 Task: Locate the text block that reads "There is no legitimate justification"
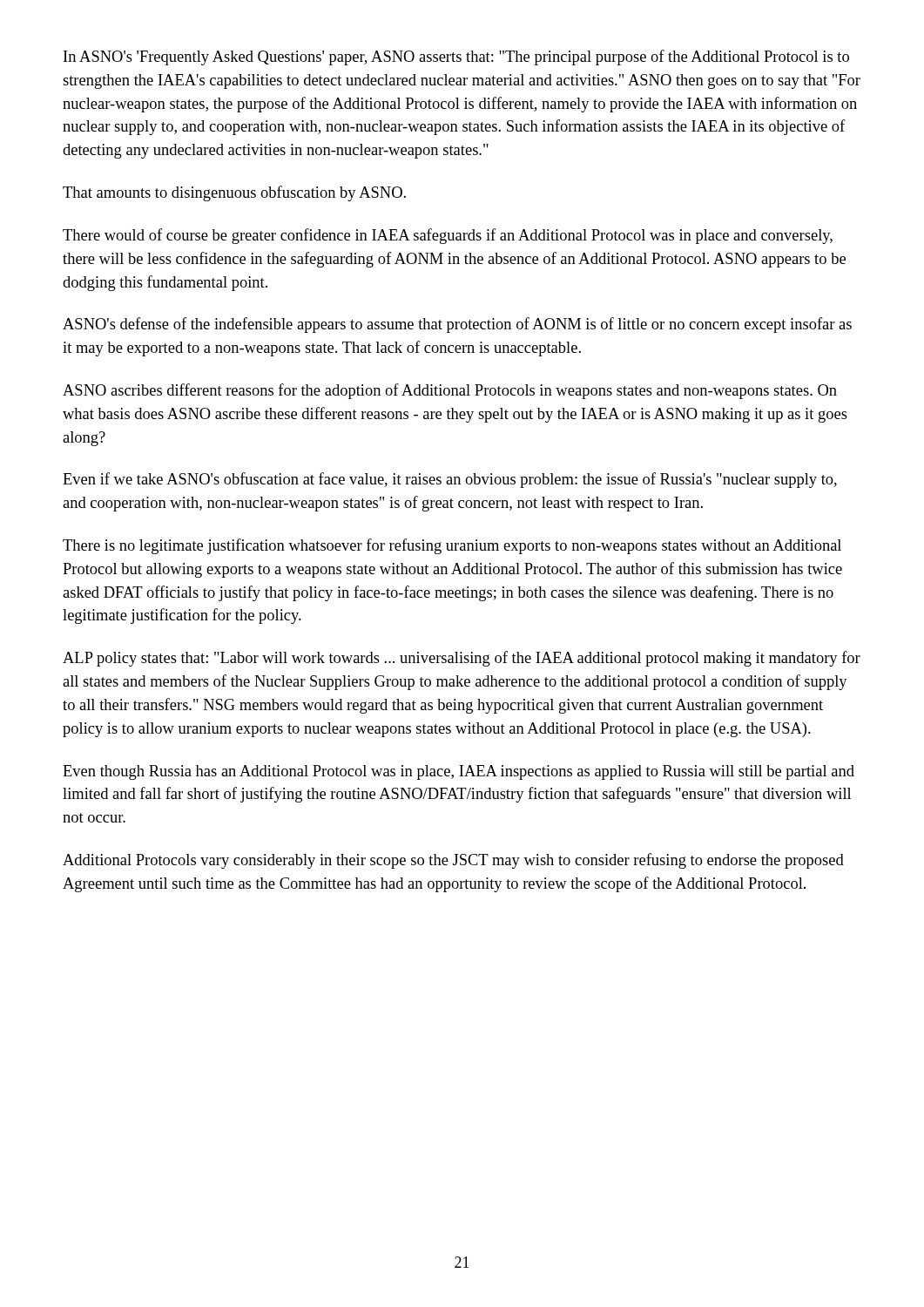(x=453, y=581)
